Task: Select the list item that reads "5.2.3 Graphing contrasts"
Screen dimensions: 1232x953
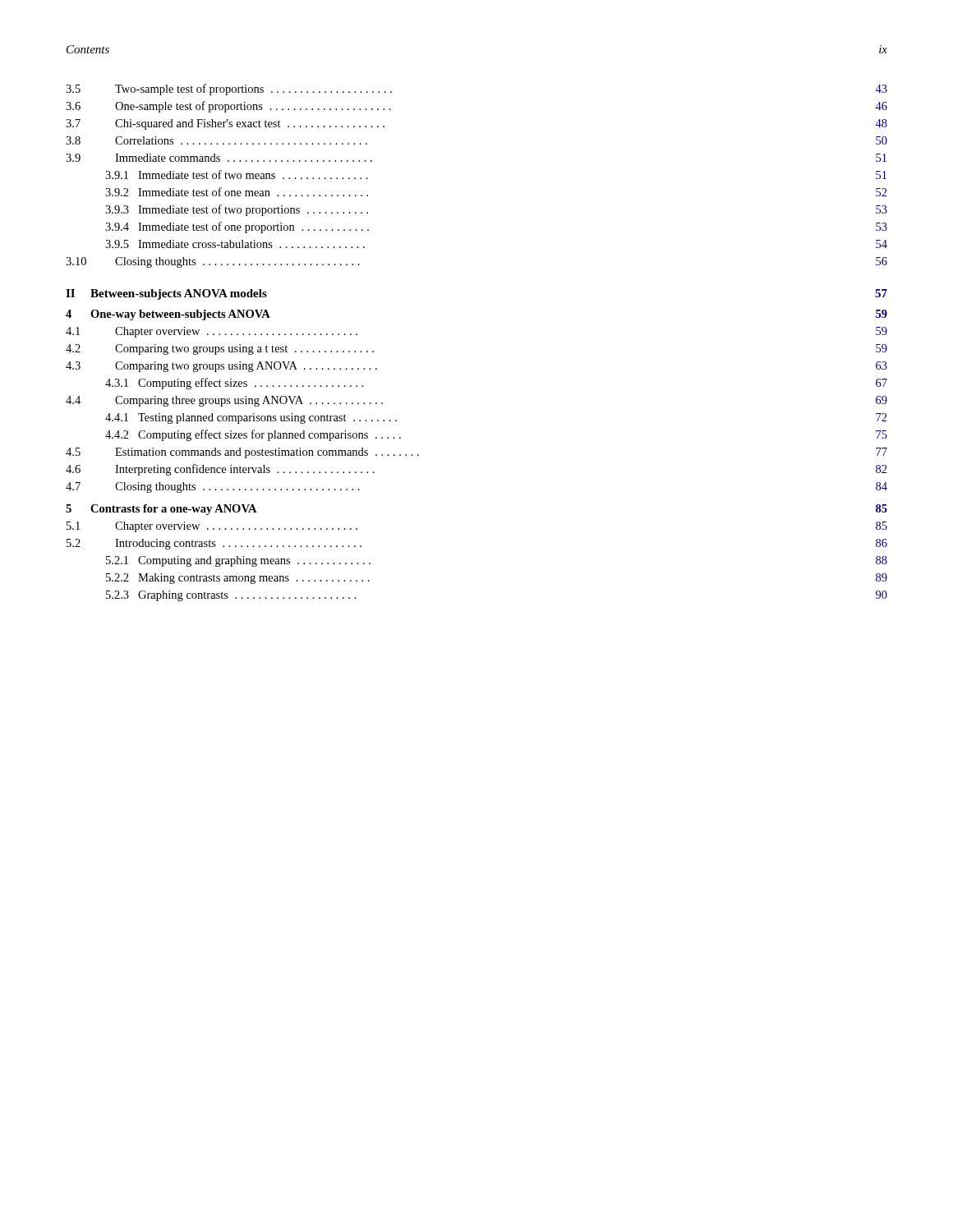Action: (x=172, y=596)
